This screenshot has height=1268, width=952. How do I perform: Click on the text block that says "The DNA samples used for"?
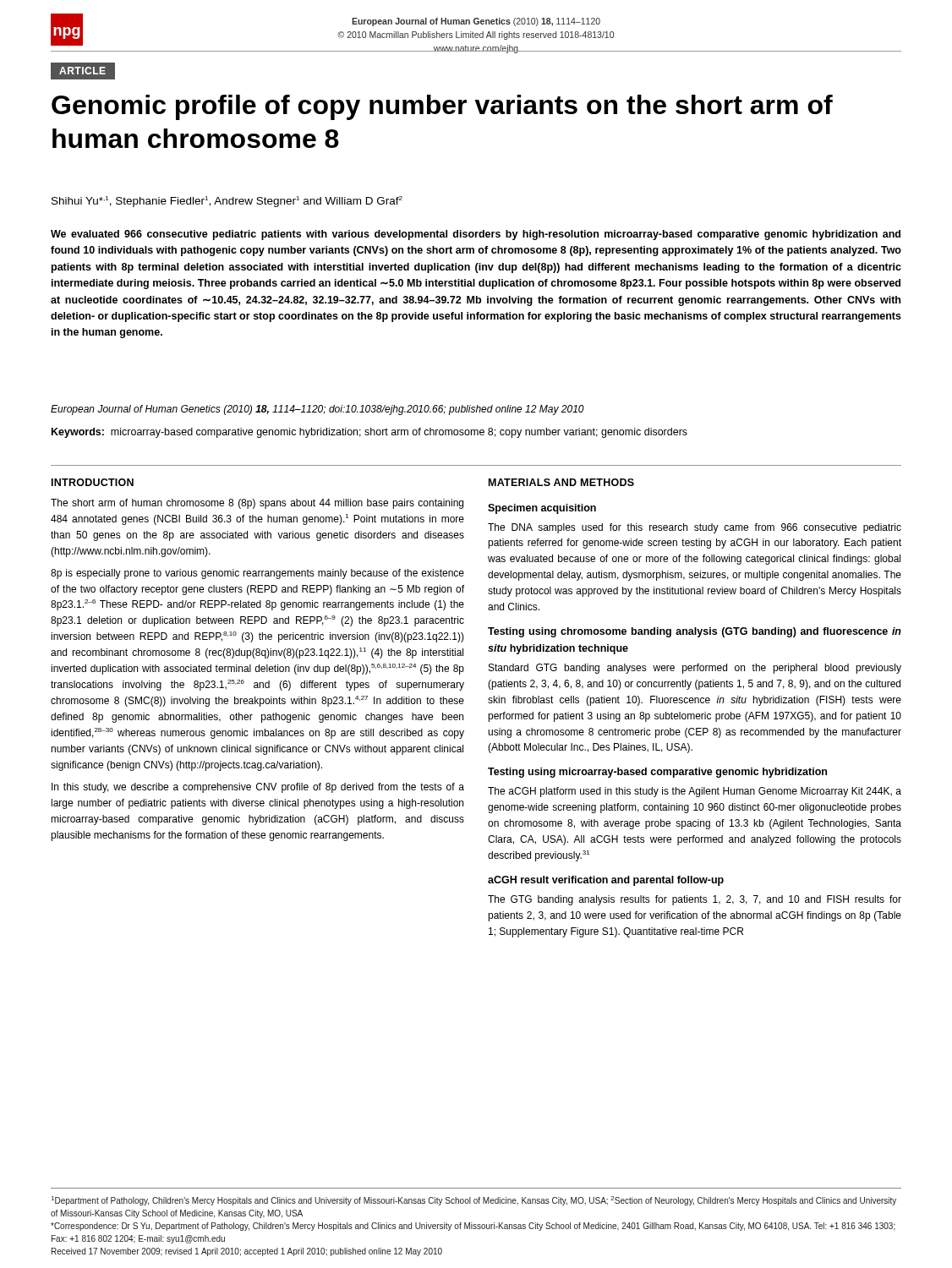click(x=695, y=568)
